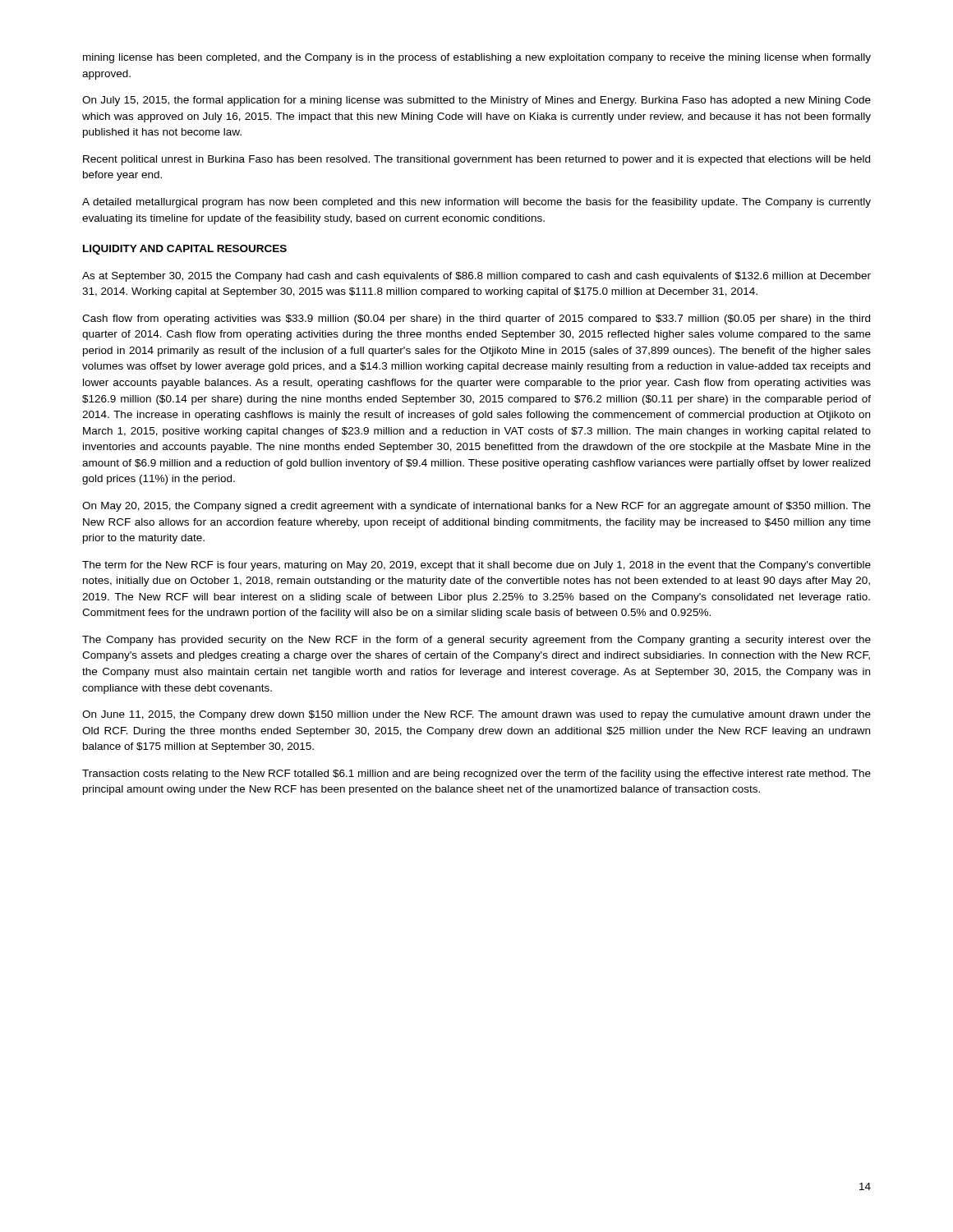Click on the element starting "As at September 30, 2015 the Company had"
Screen dimensions: 1232x953
click(x=476, y=283)
